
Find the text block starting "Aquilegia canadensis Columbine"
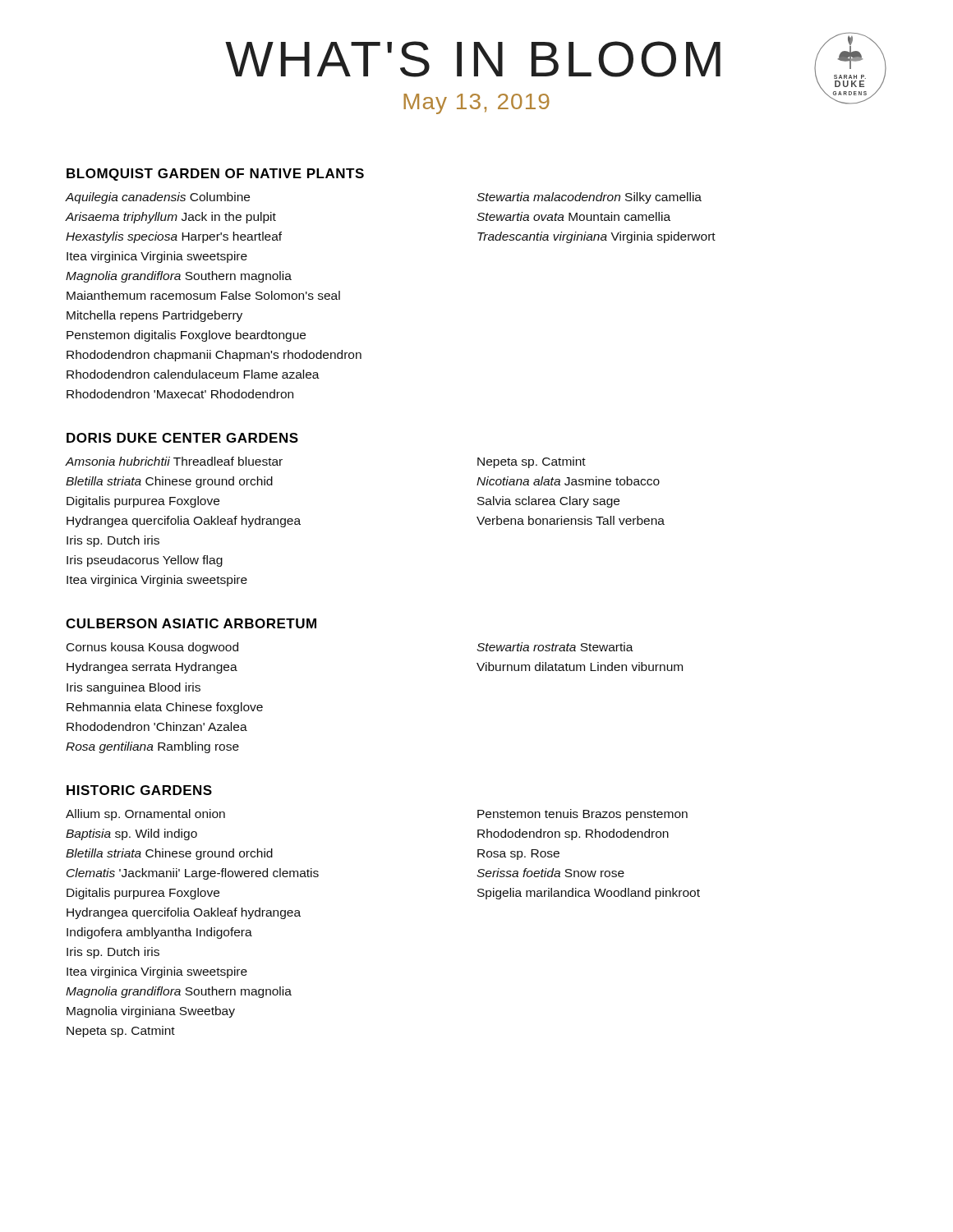point(158,197)
